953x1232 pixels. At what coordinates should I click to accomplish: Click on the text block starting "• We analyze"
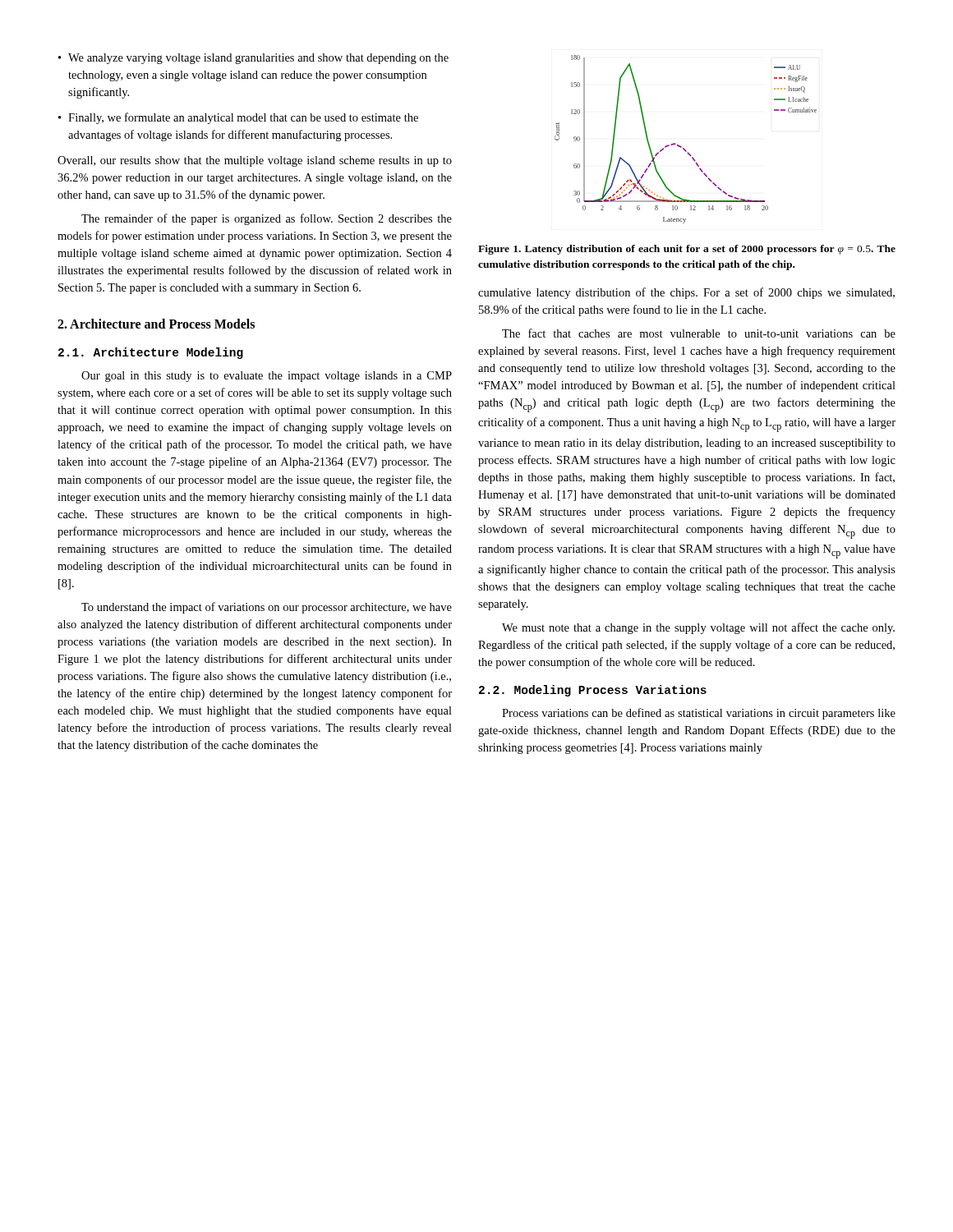coord(255,75)
